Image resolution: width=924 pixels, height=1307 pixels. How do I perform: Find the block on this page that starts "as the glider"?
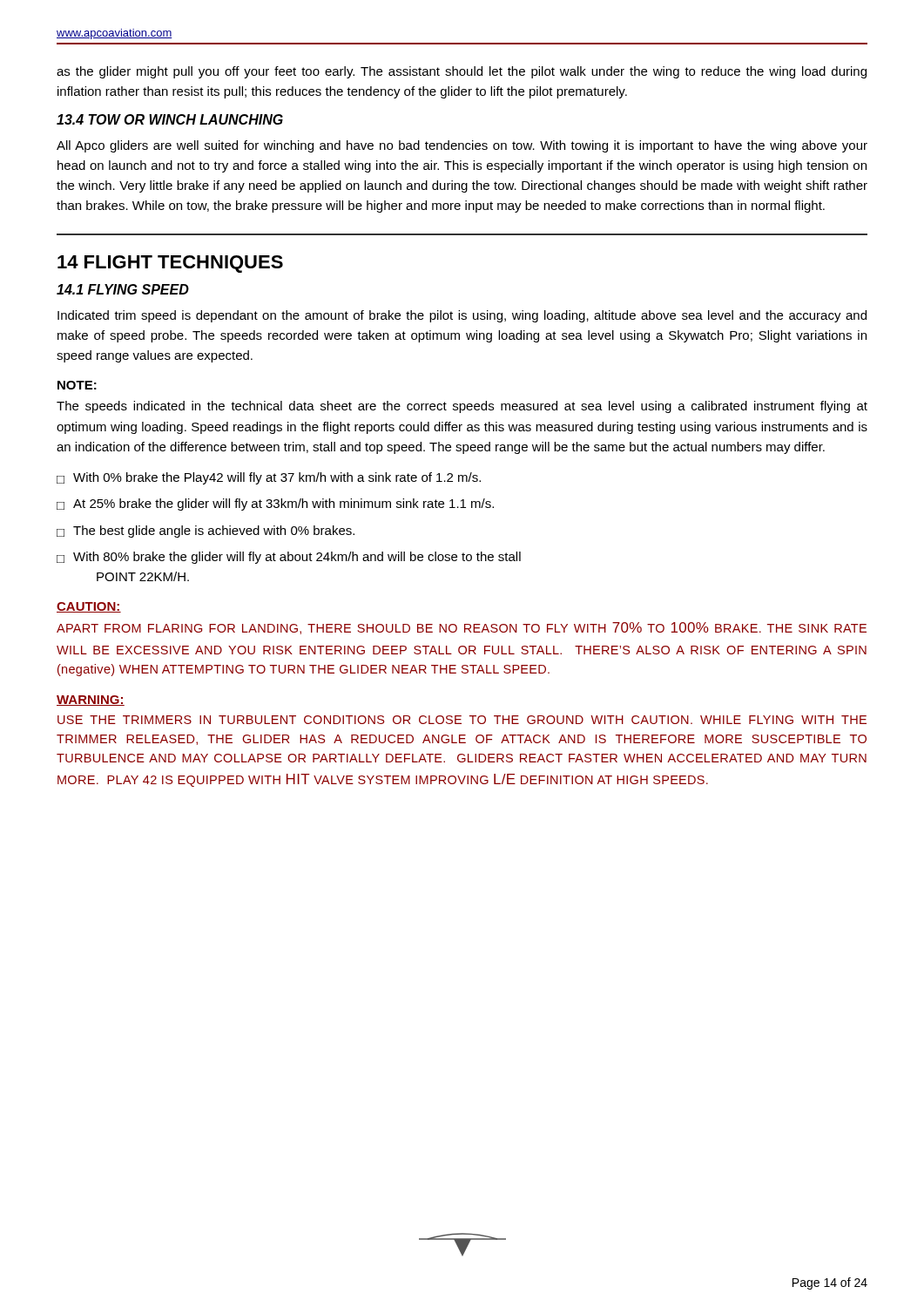[462, 81]
